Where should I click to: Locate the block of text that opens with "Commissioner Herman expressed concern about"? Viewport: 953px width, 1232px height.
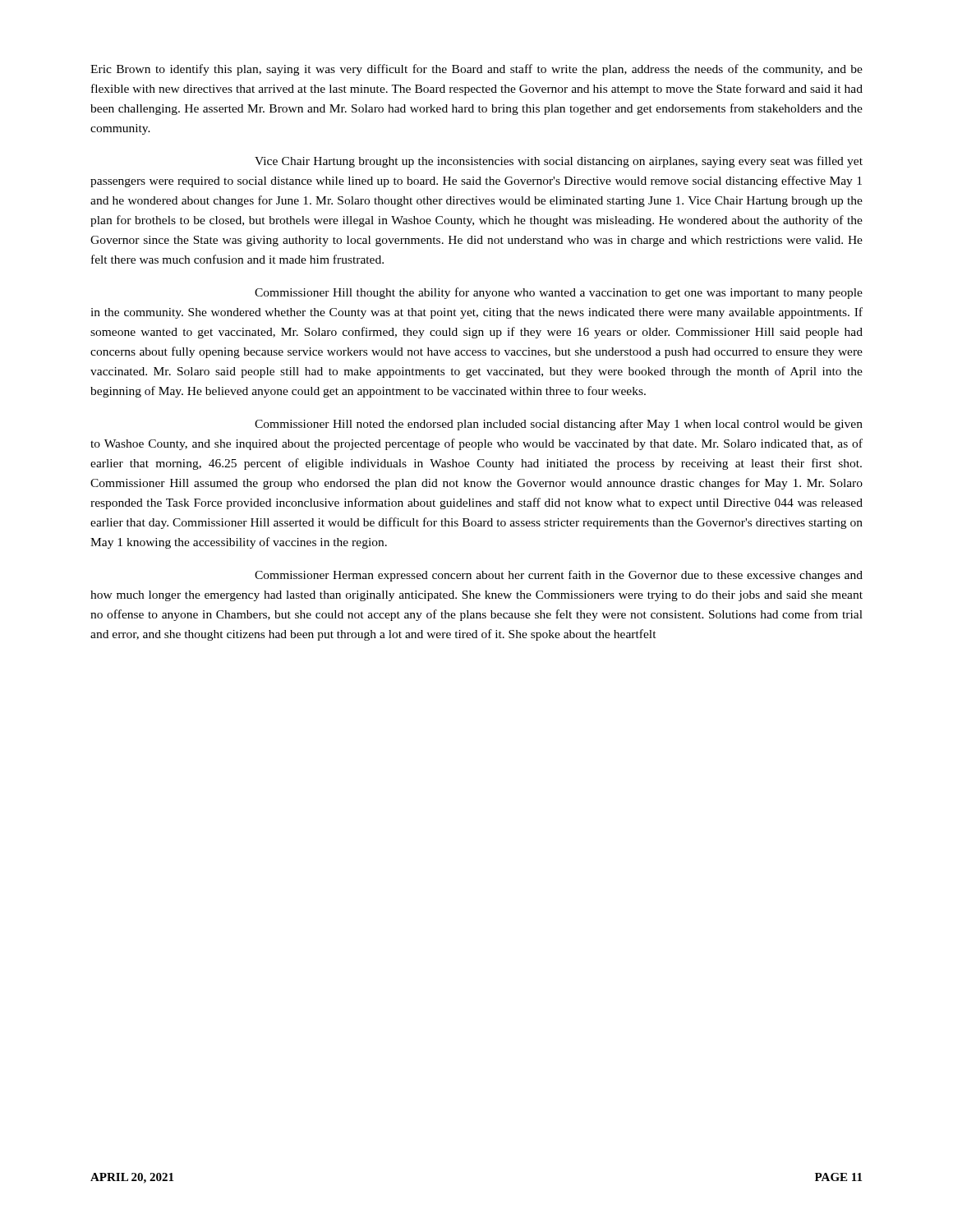click(476, 604)
